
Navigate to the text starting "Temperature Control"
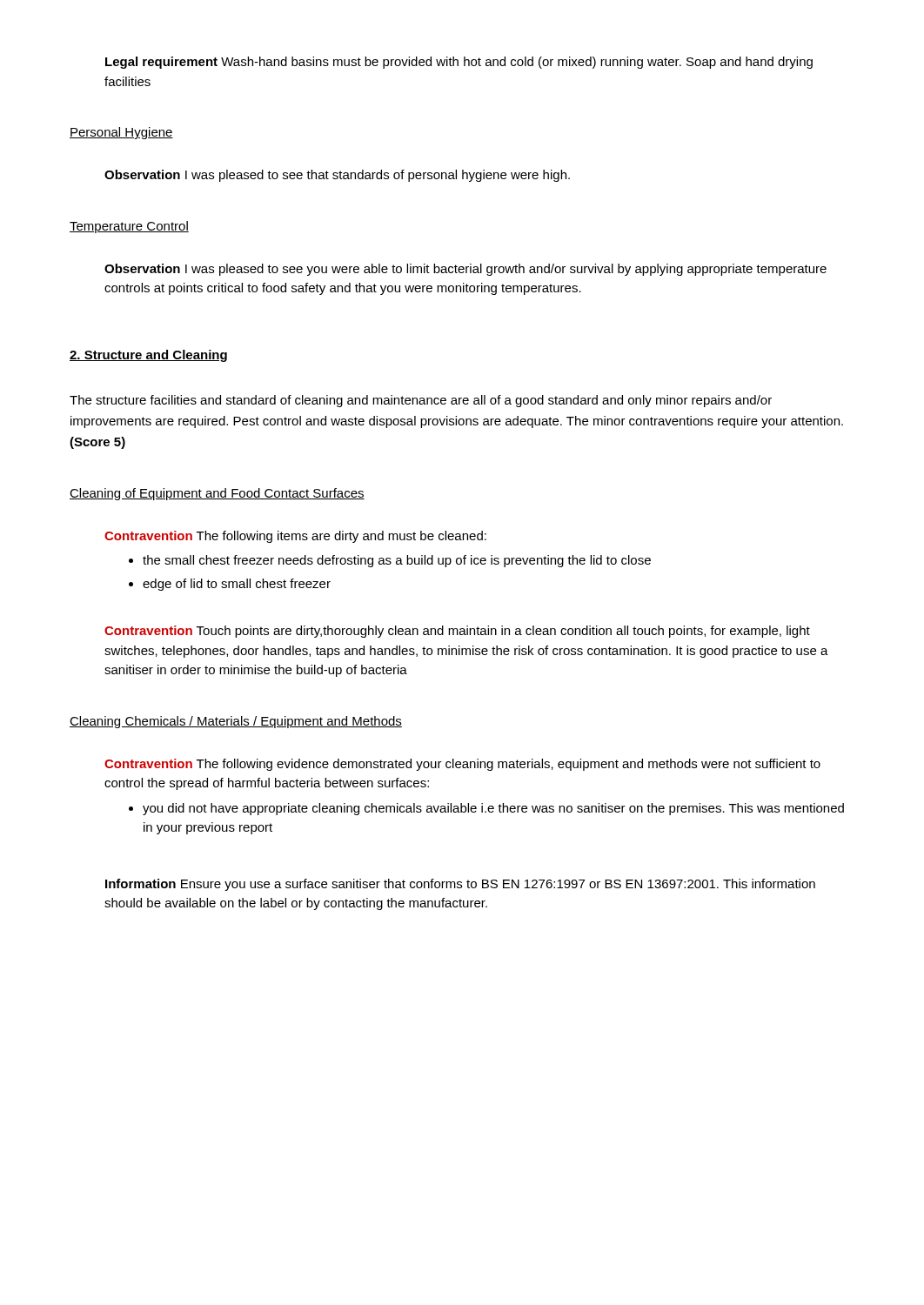coord(129,225)
